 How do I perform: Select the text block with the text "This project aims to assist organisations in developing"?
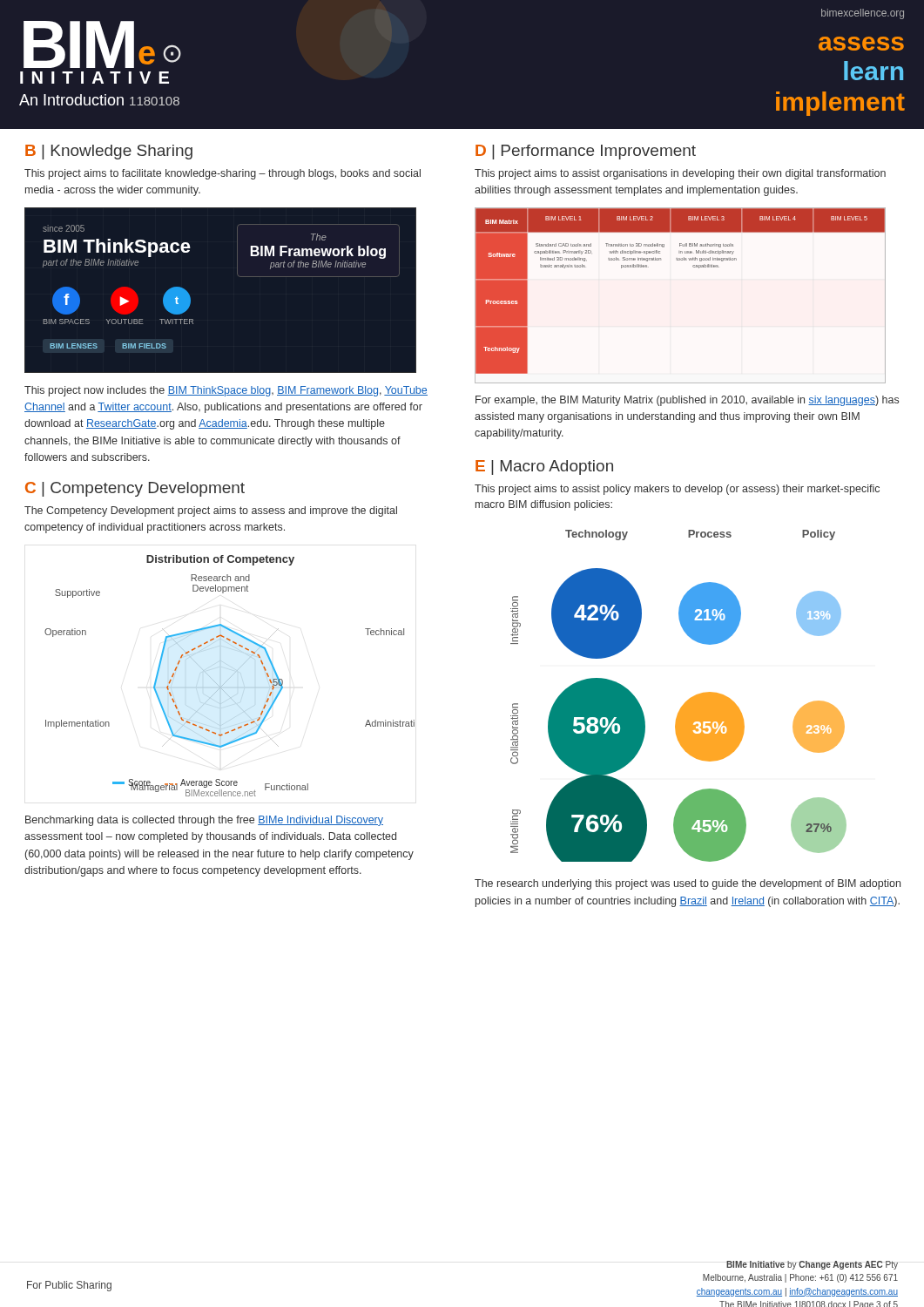(x=680, y=182)
